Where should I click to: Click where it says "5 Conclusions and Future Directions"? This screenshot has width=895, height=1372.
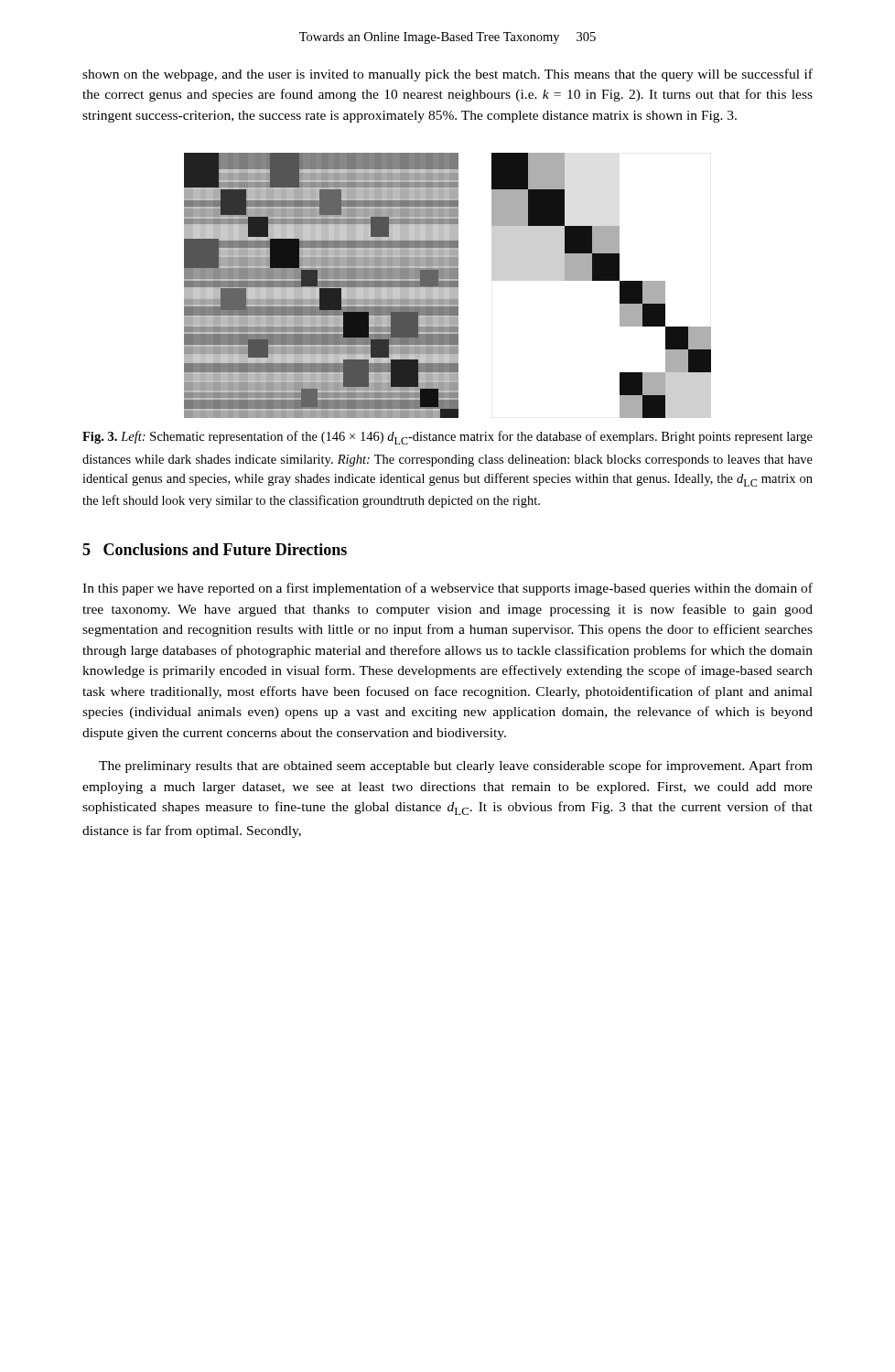click(x=215, y=550)
